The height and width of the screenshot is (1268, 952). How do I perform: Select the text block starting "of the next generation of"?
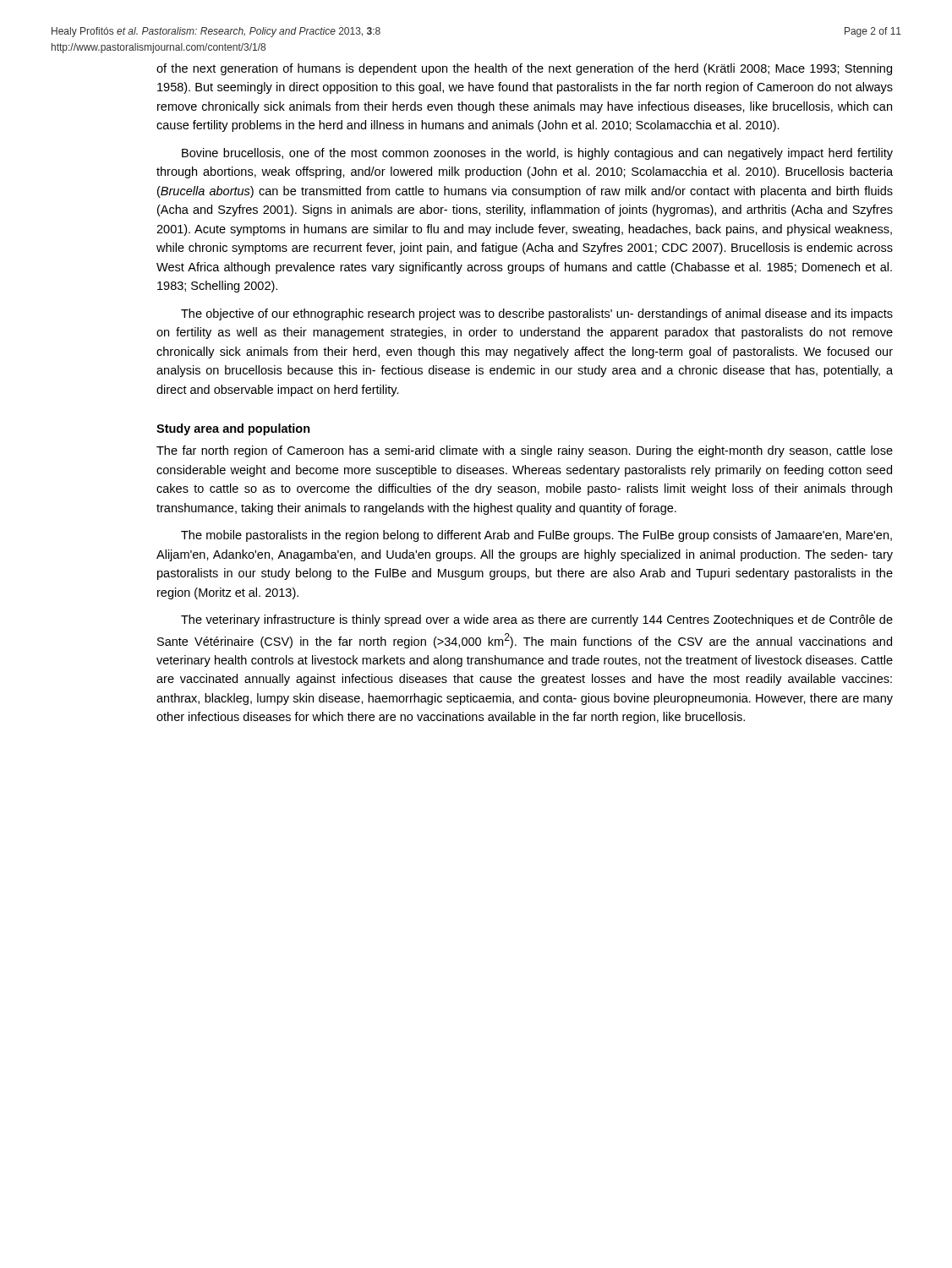(525, 97)
